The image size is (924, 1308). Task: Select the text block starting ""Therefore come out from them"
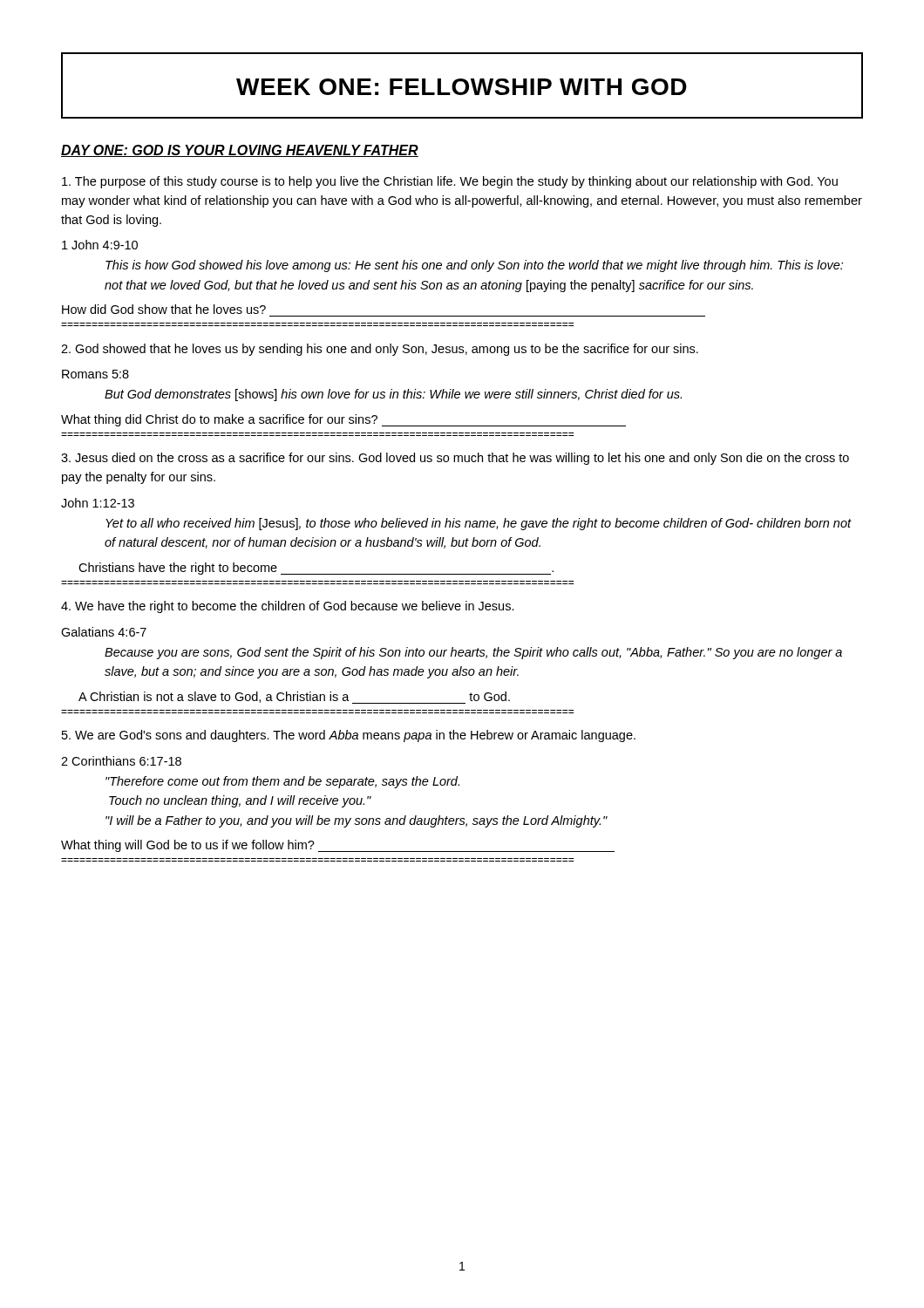[356, 801]
